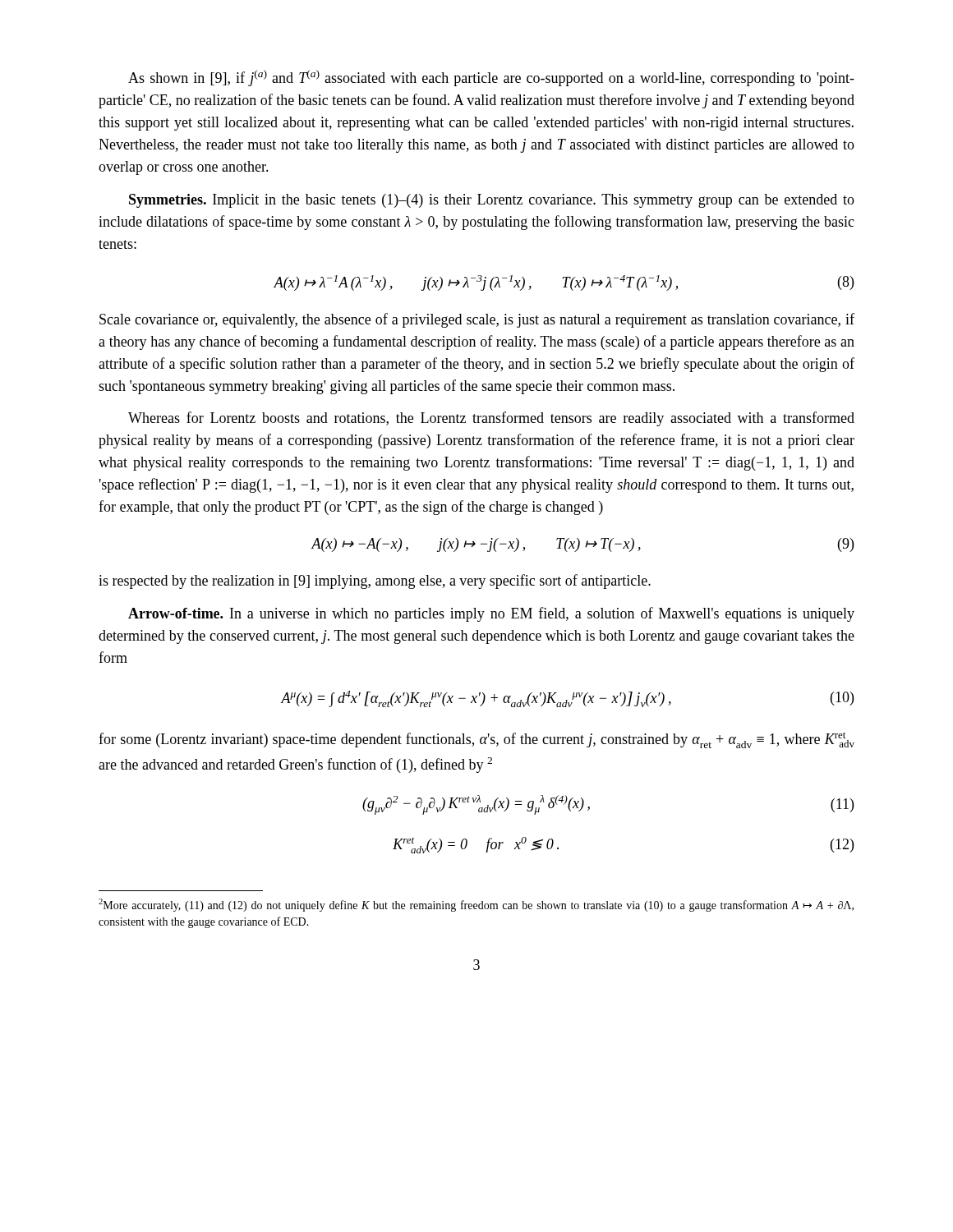The height and width of the screenshot is (1232, 953).
Task: Click on the passage starting "A(x) ↦ λ−1A (λ−1x)"
Action: [x=476, y=282]
